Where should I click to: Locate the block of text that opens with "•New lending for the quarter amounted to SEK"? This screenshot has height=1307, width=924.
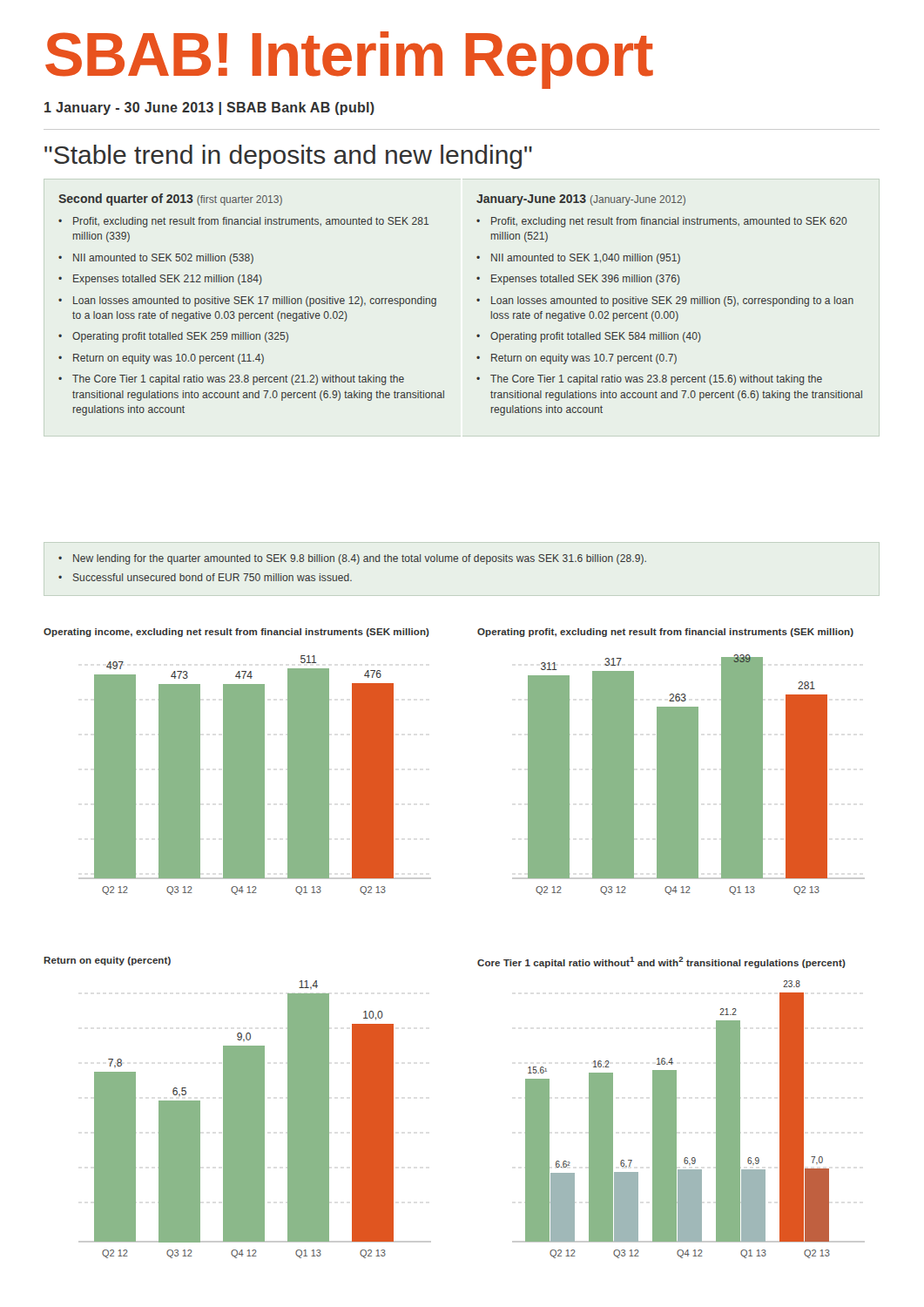pos(353,559)
